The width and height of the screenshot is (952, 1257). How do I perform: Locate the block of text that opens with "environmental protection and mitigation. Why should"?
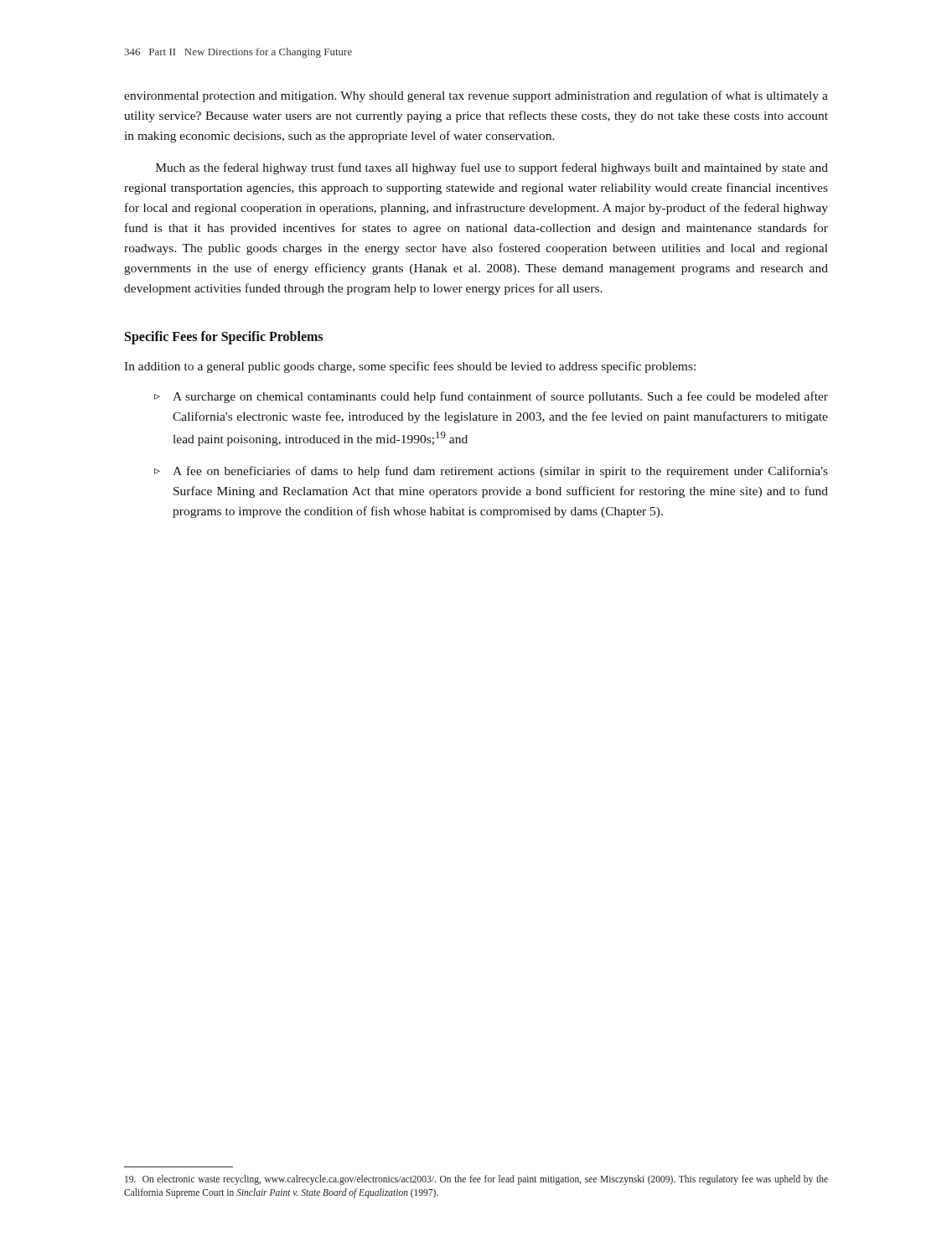coord(476,116)
